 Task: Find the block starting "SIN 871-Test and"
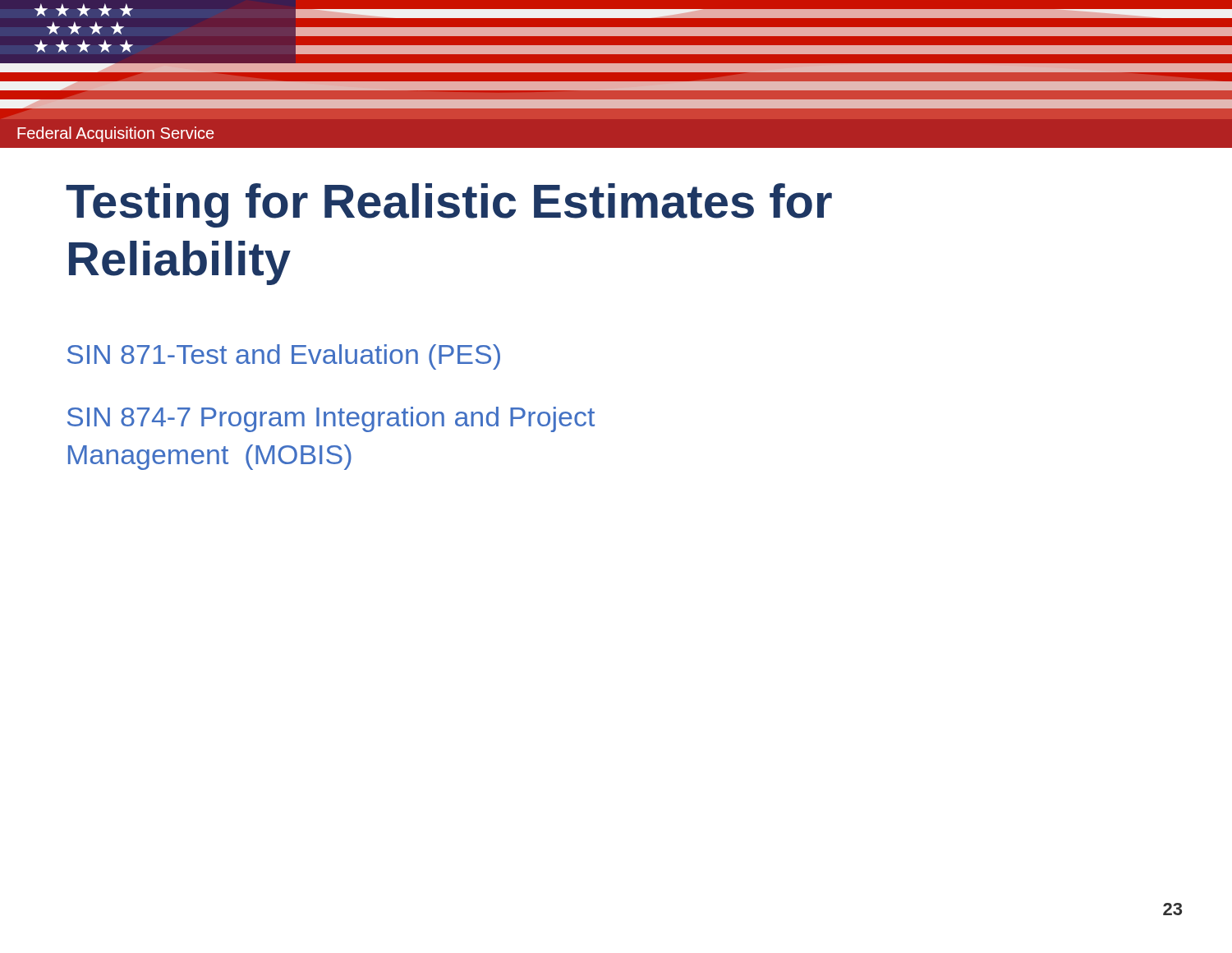[x=284, y=354]
